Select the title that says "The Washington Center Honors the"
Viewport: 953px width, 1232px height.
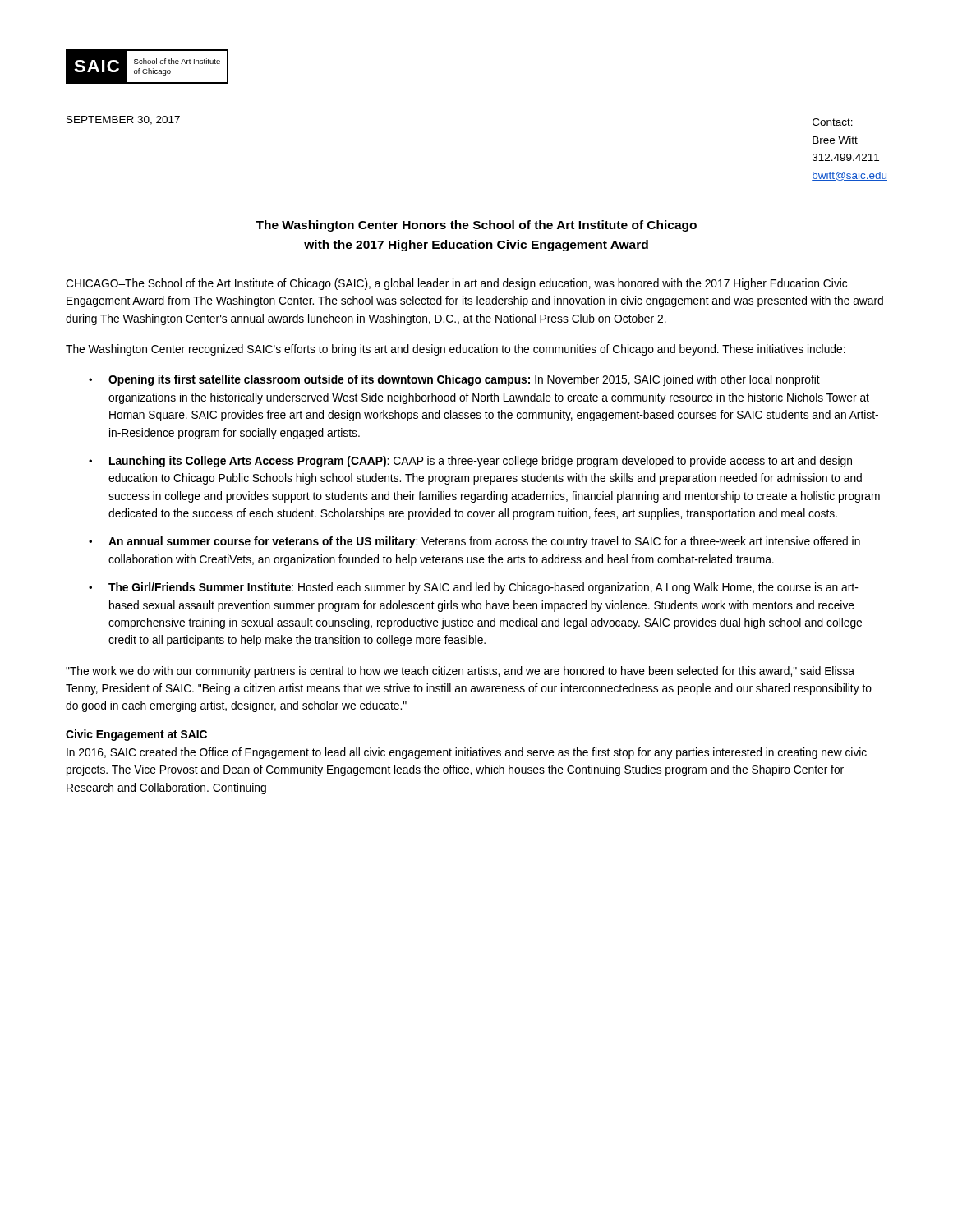[476, 235]
